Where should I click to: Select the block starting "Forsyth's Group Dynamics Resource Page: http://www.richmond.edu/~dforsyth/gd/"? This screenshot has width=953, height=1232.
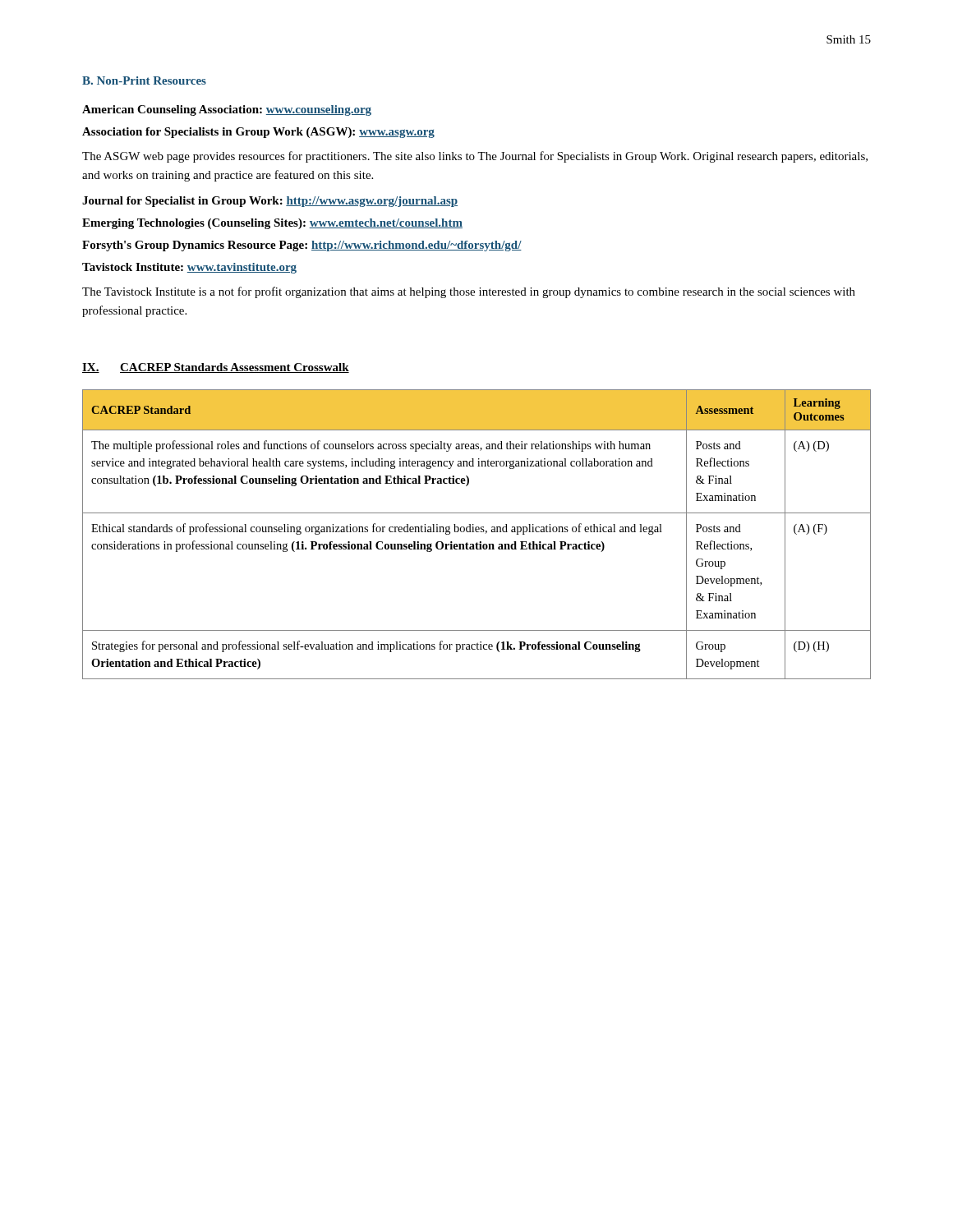[302, 245]
